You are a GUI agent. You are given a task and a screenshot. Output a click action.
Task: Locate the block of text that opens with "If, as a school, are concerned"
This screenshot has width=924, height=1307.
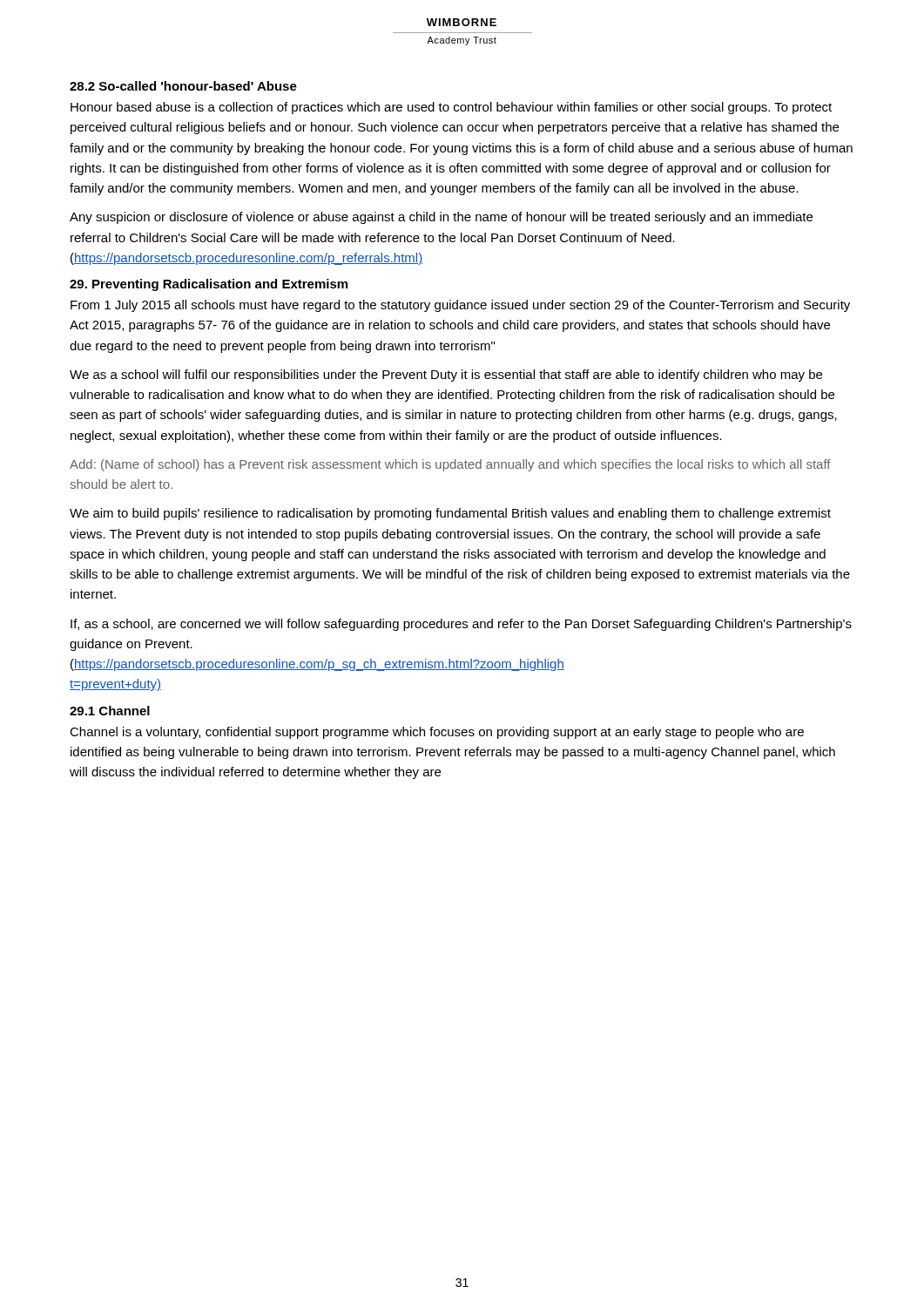click(461, 653)
